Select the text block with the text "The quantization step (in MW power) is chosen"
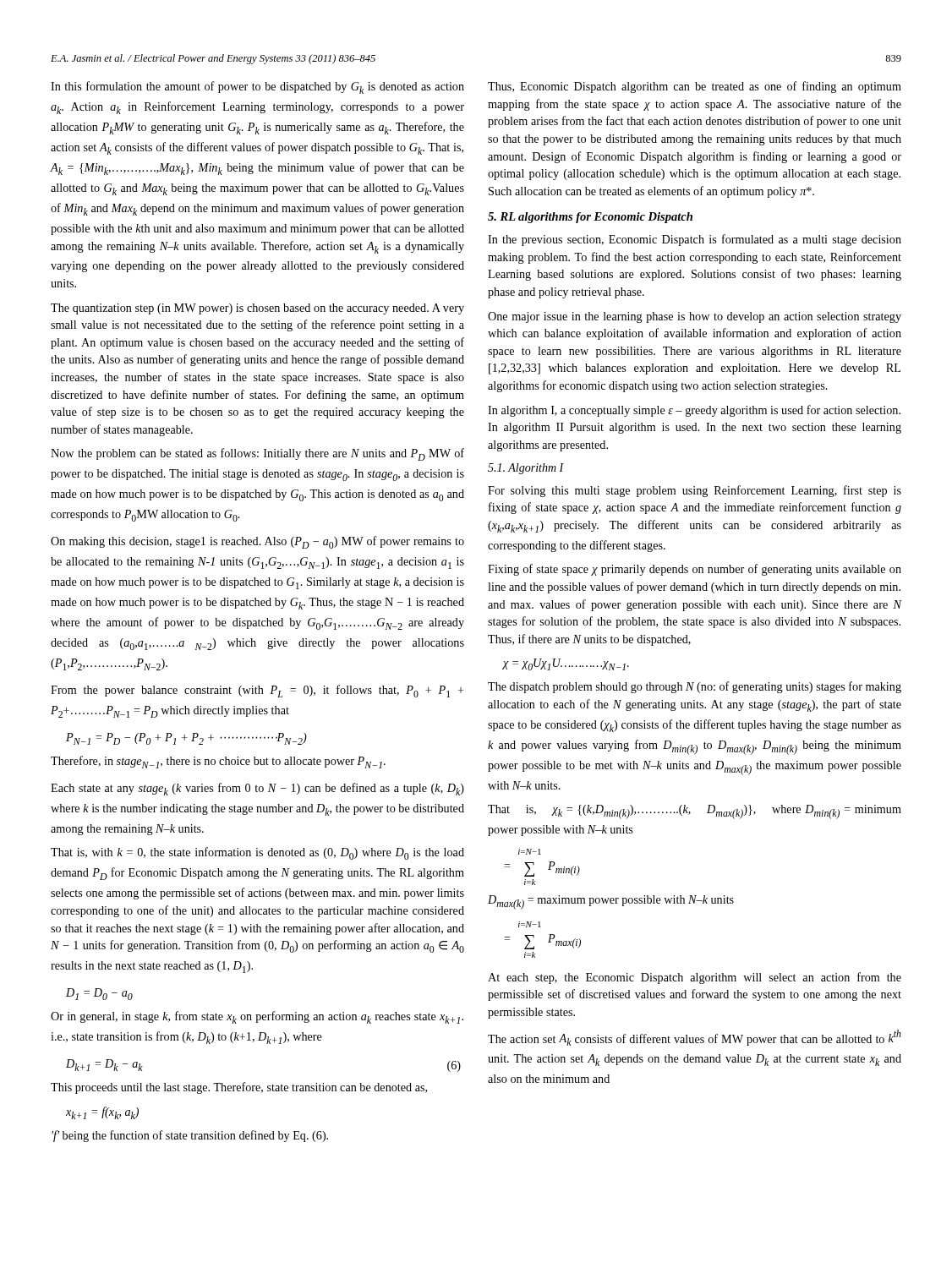The image size is (952, 1268). coord(257,369)
